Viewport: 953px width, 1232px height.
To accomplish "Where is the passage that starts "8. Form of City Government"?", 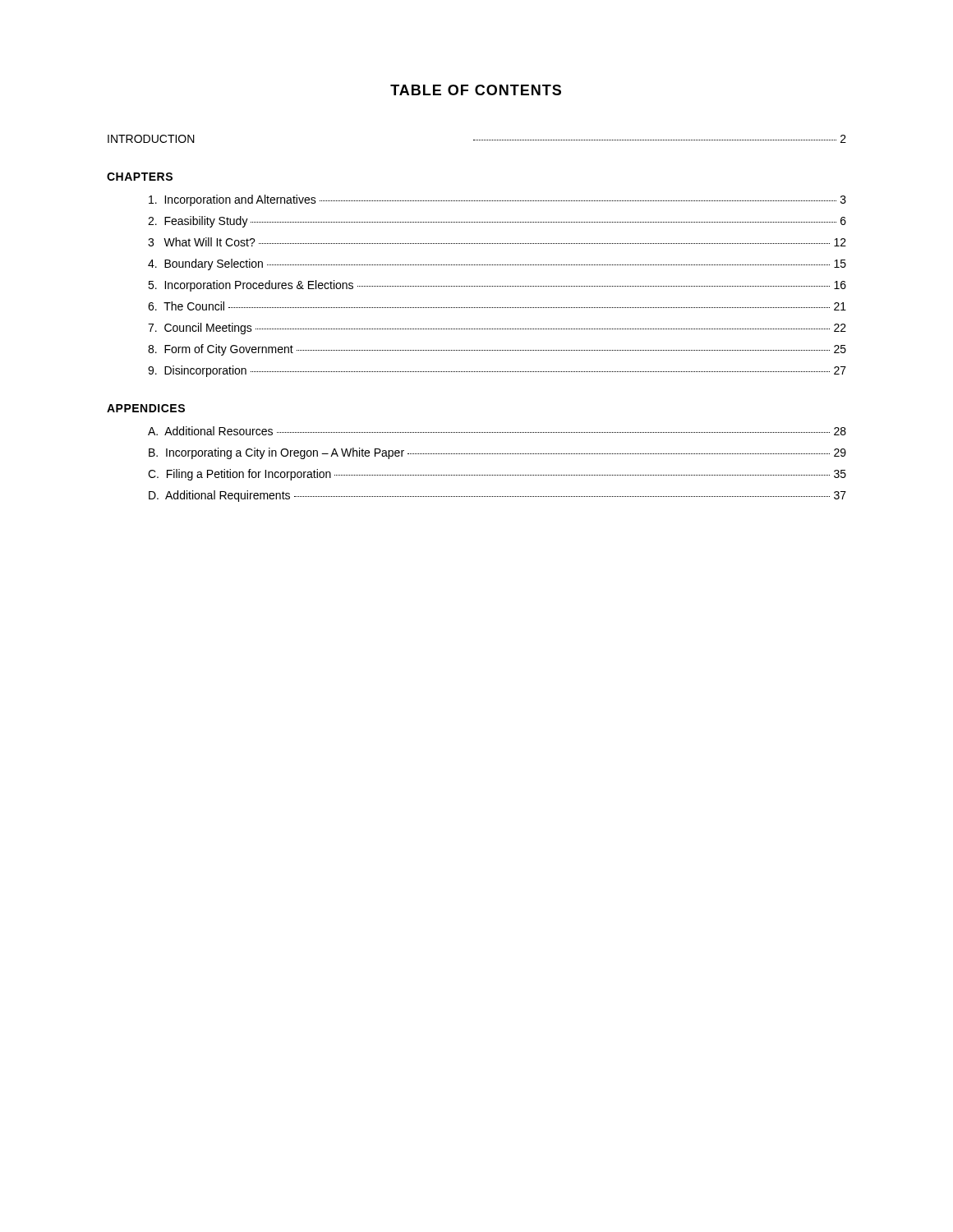I will click(x=497, y=349).
